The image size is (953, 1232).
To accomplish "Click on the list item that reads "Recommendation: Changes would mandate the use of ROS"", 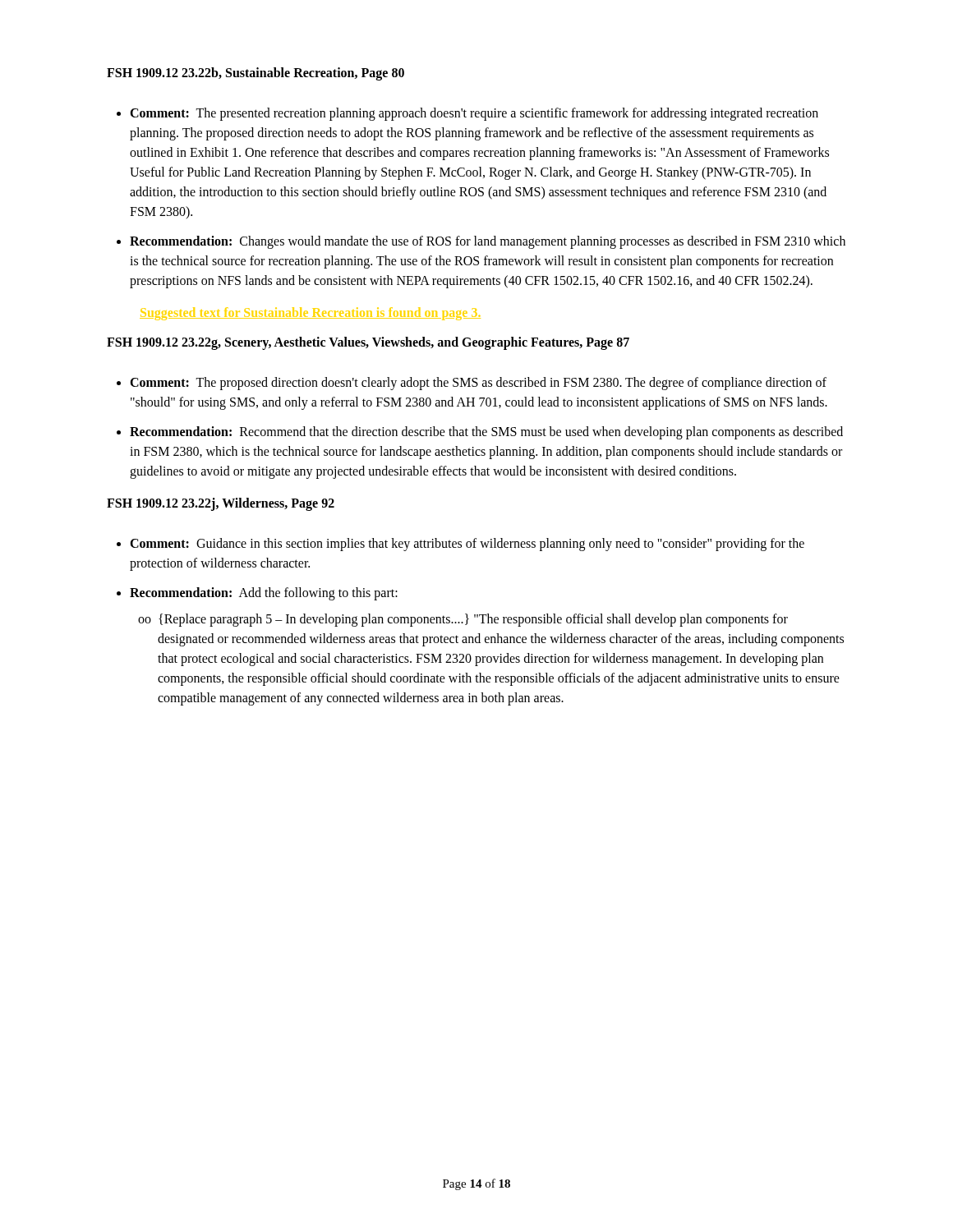I will [x=476, y=261].
